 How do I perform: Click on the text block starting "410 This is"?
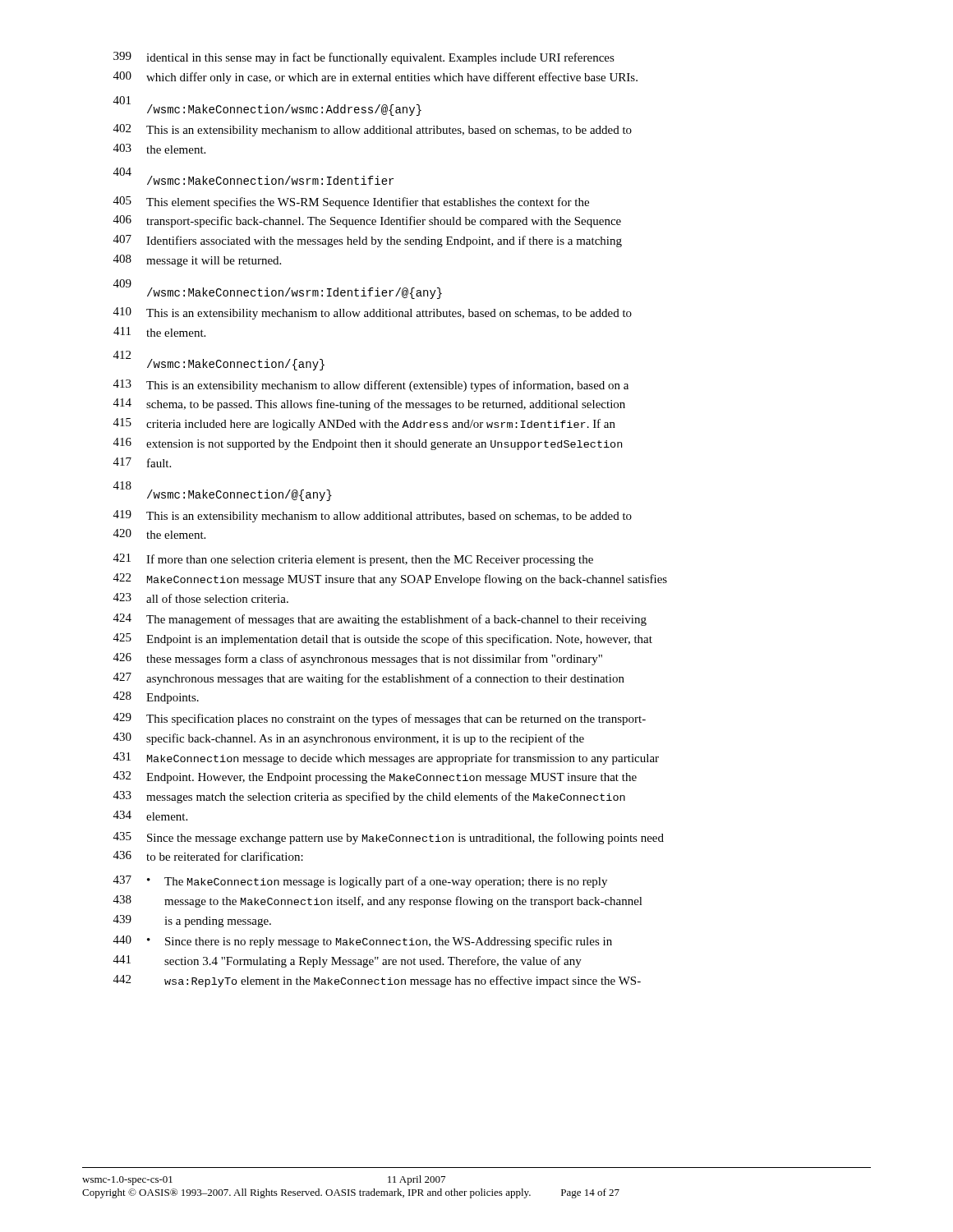(476, 323)
